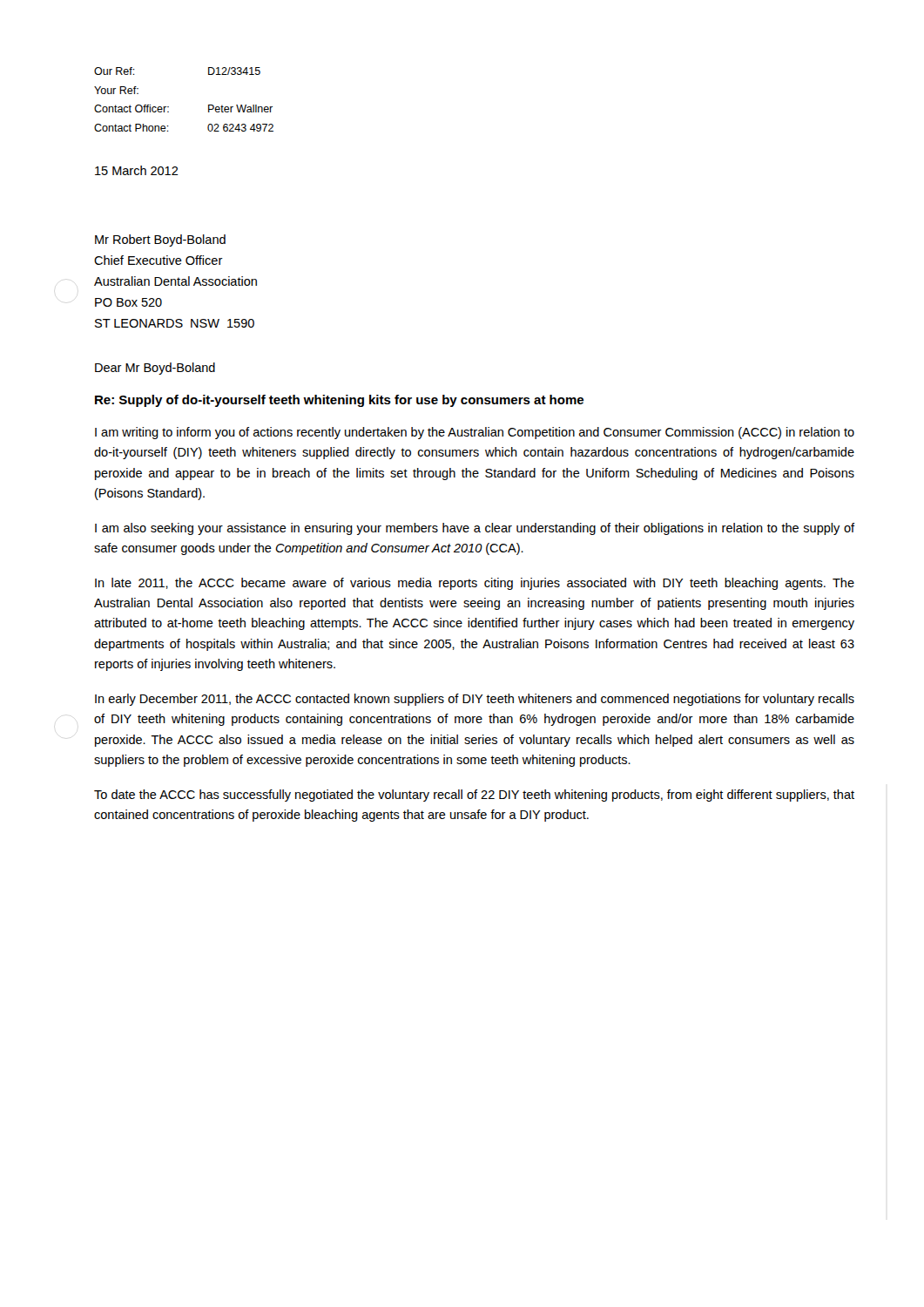Where is the passage that starts "Mr Robert Boyd-Boland Chief Executive Officer Australian"?
Viewport: 924px width, 1307px height.
176,281
